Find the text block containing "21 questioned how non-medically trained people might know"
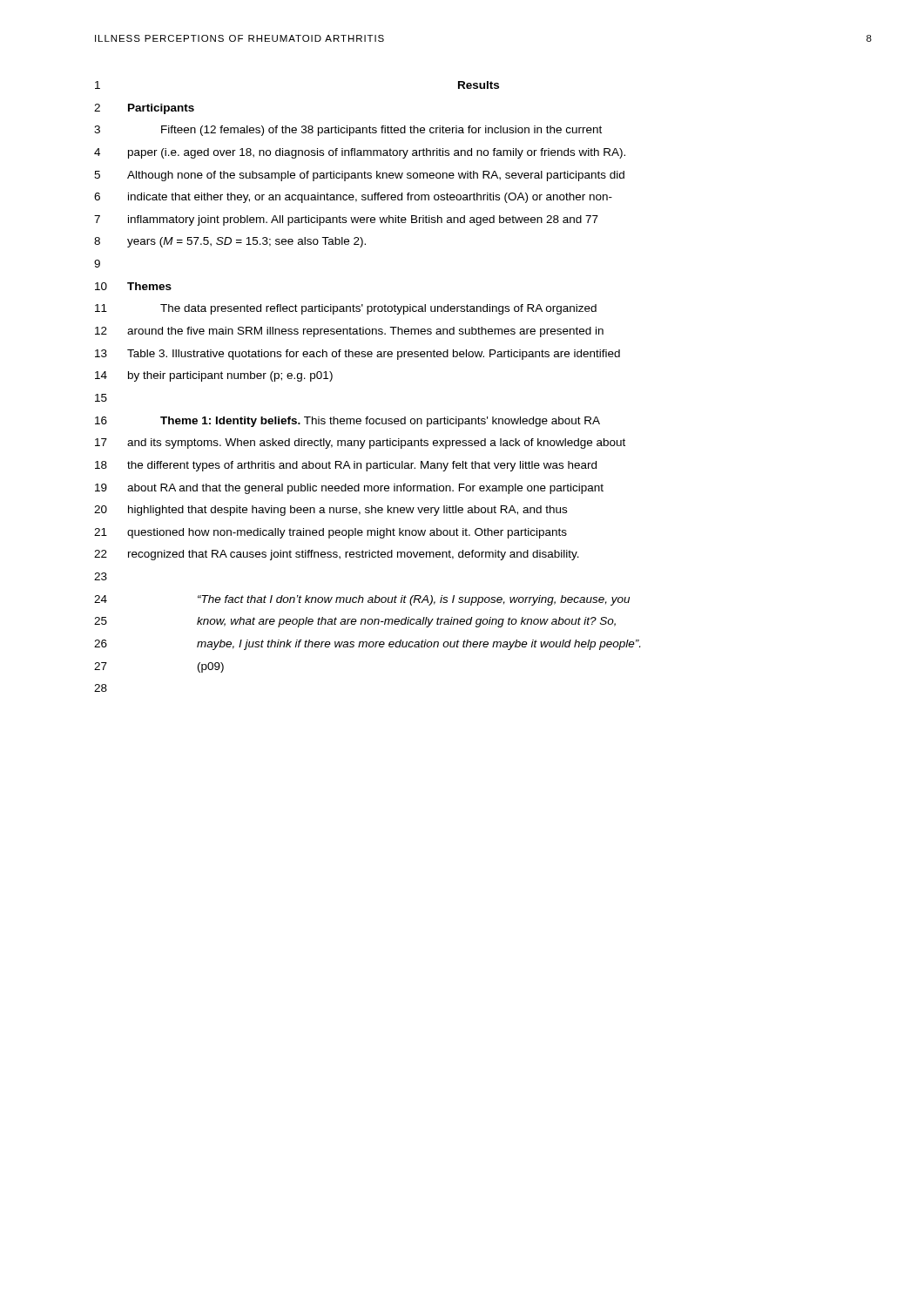924x1307 pixels. tap(462, 532)
